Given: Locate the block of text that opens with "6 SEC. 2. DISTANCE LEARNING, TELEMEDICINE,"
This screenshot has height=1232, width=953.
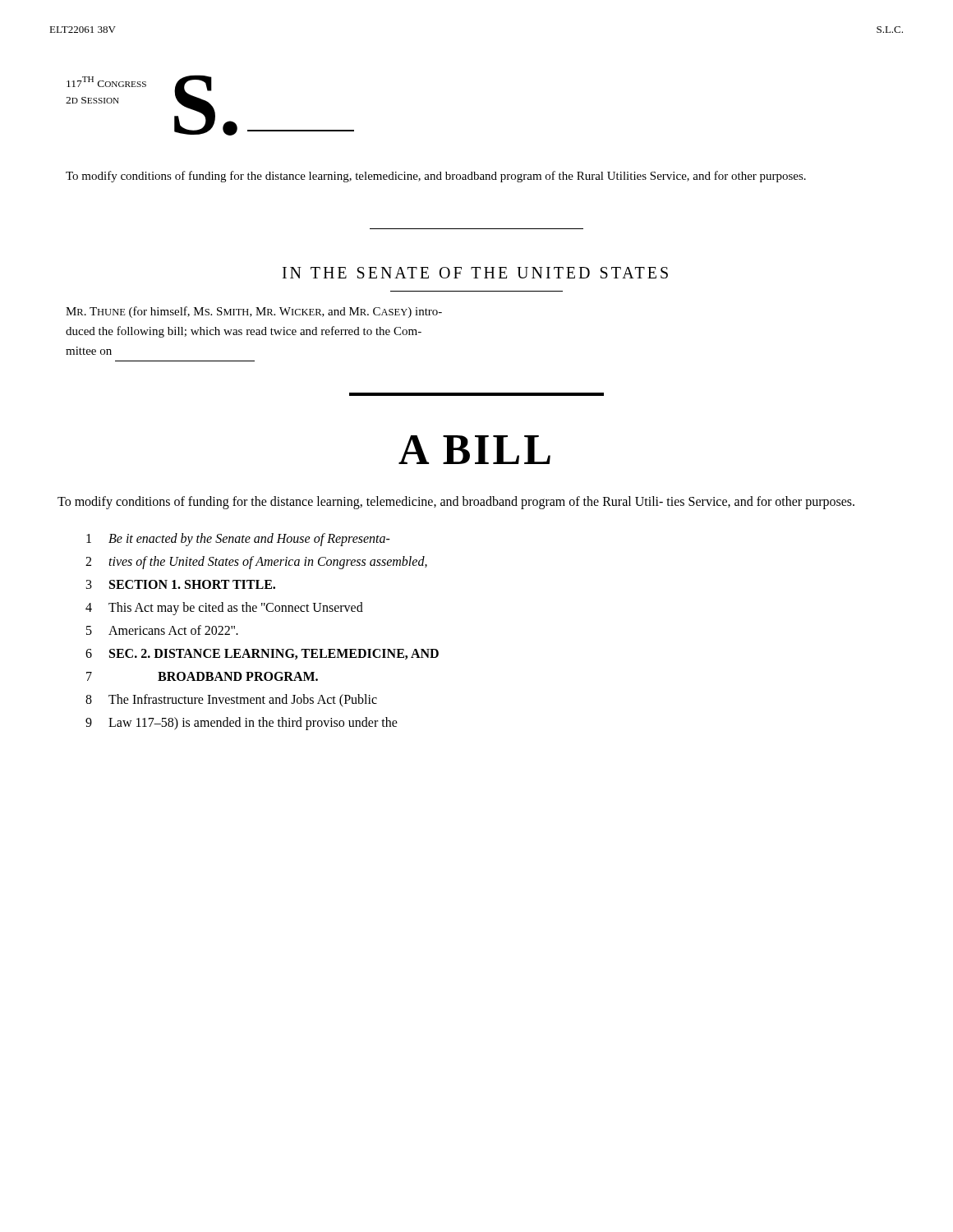Looking at the screenshot, I should (x=262, y=654).
